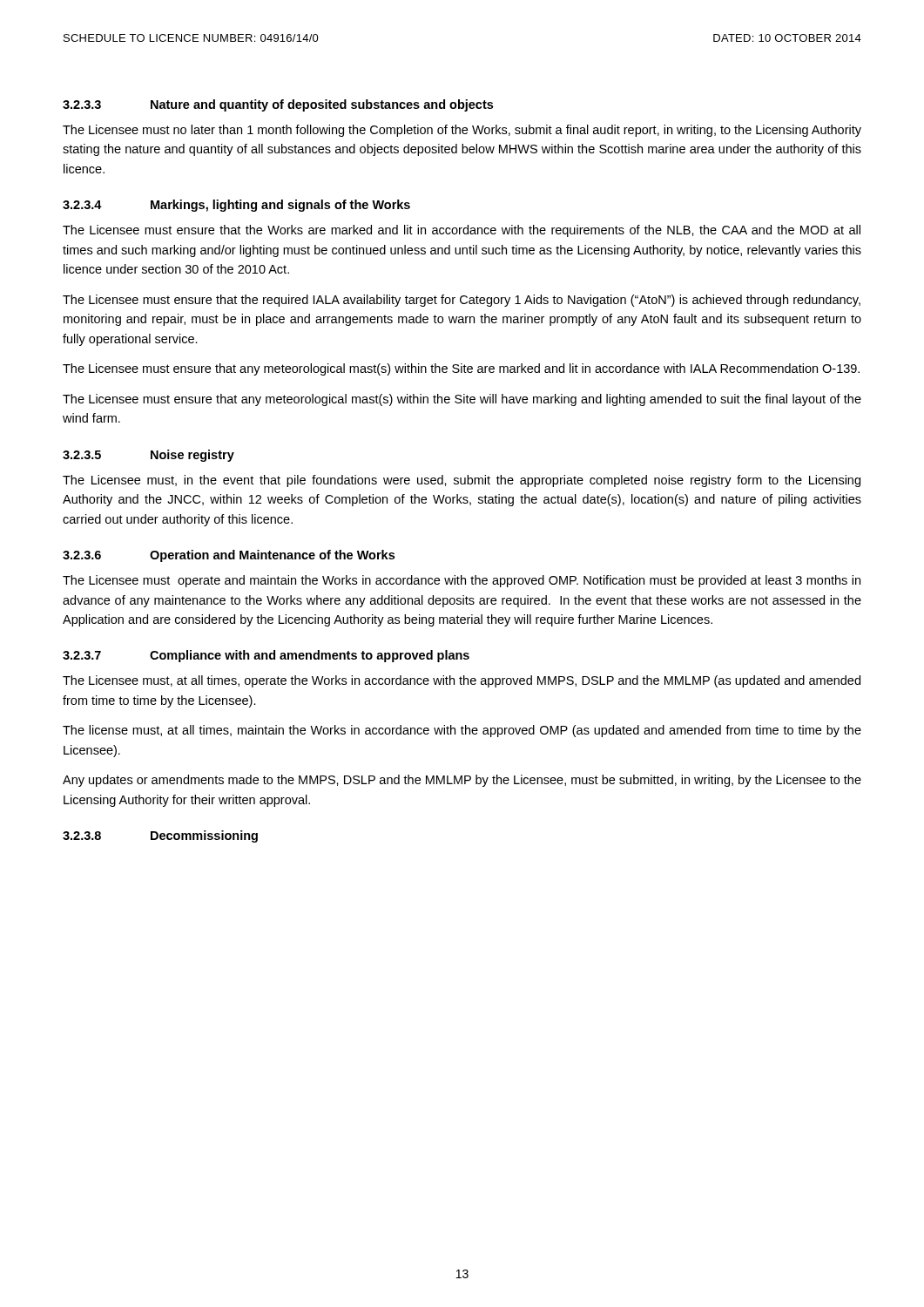Point to the block beginning "The Licensee must no later"
Viewport: 924px width, 1307px height.
tap(462, 149)
